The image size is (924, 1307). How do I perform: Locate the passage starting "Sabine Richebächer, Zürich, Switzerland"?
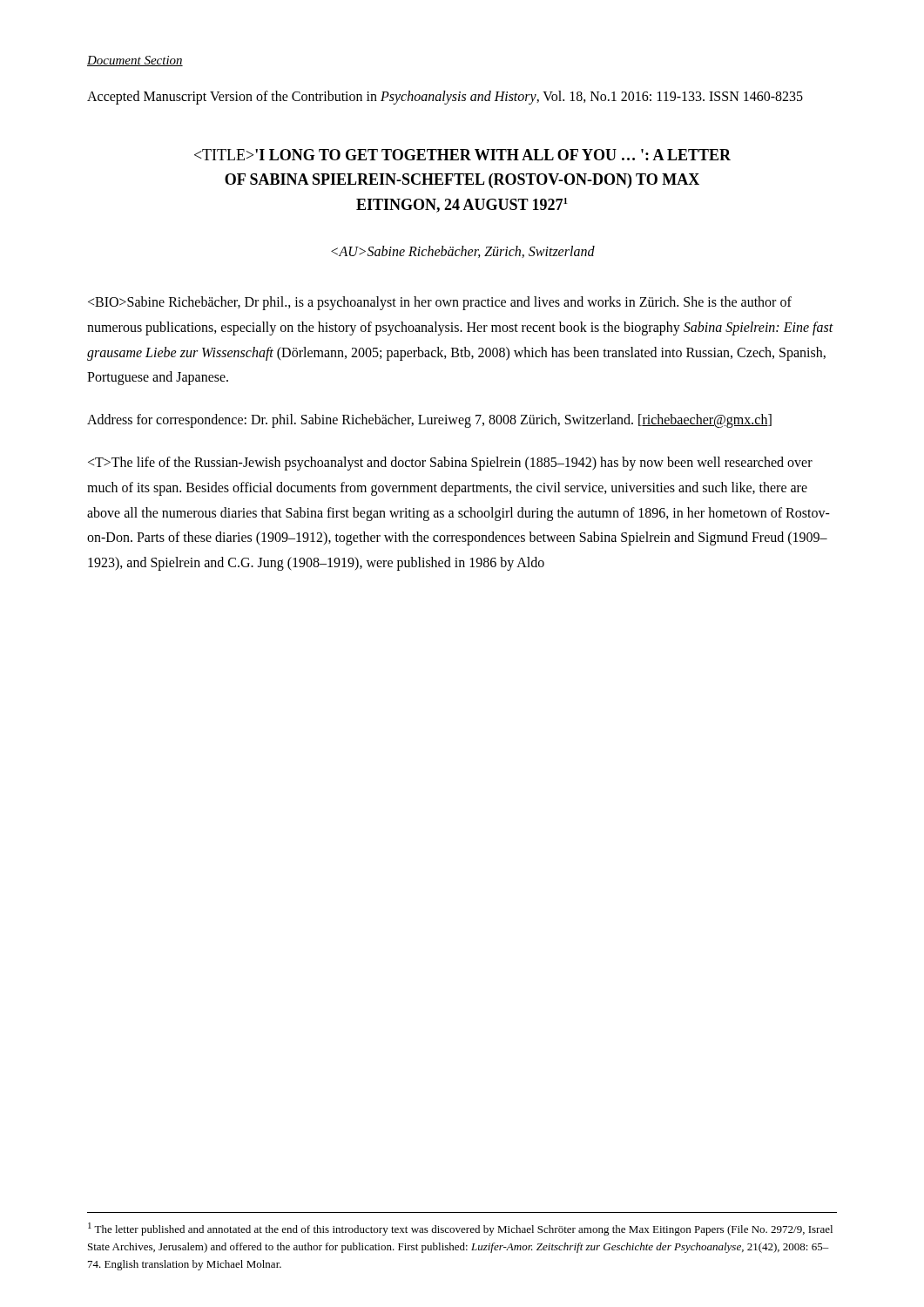coord(462,251)
